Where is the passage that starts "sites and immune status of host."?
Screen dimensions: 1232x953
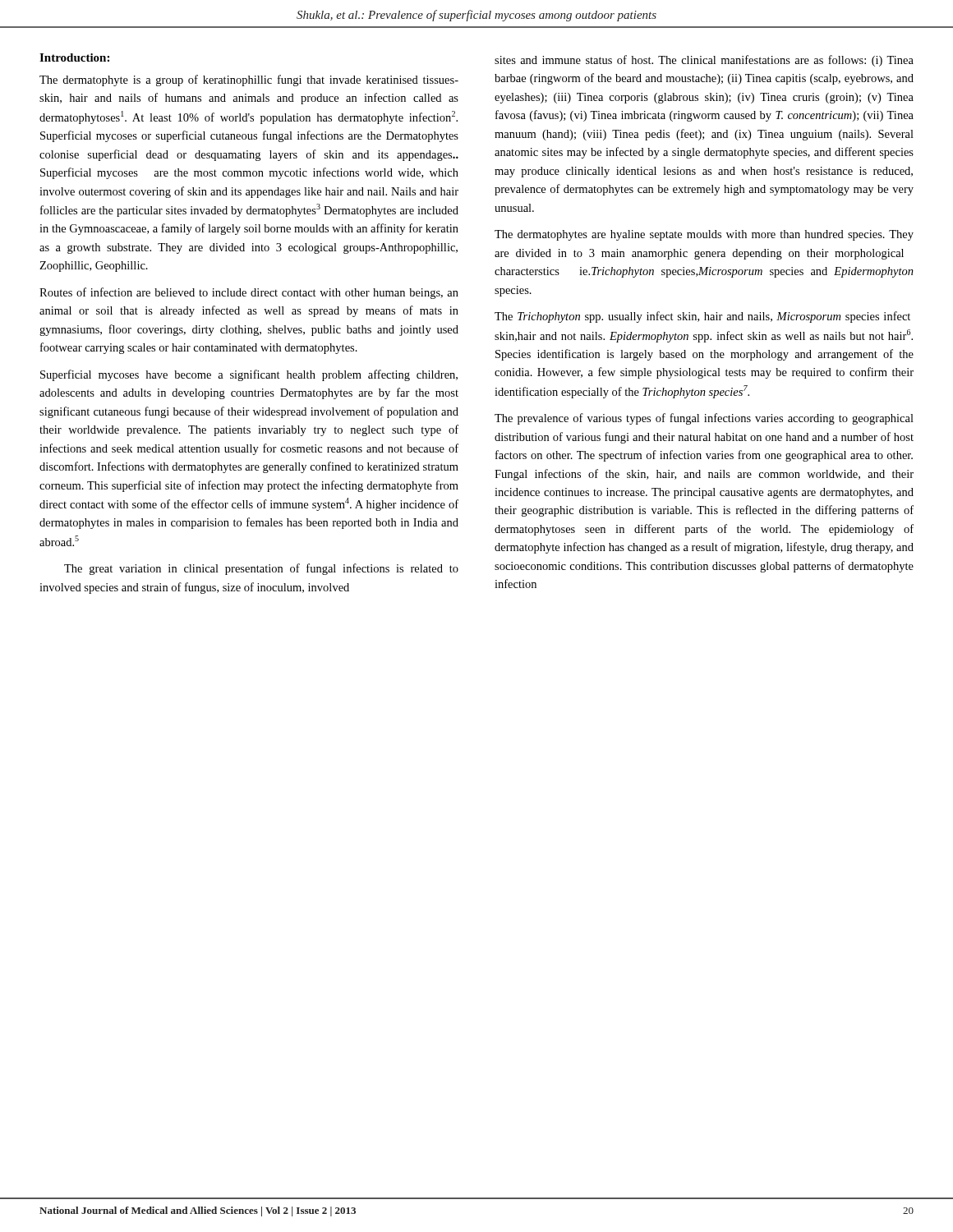[x=704, y=134]
